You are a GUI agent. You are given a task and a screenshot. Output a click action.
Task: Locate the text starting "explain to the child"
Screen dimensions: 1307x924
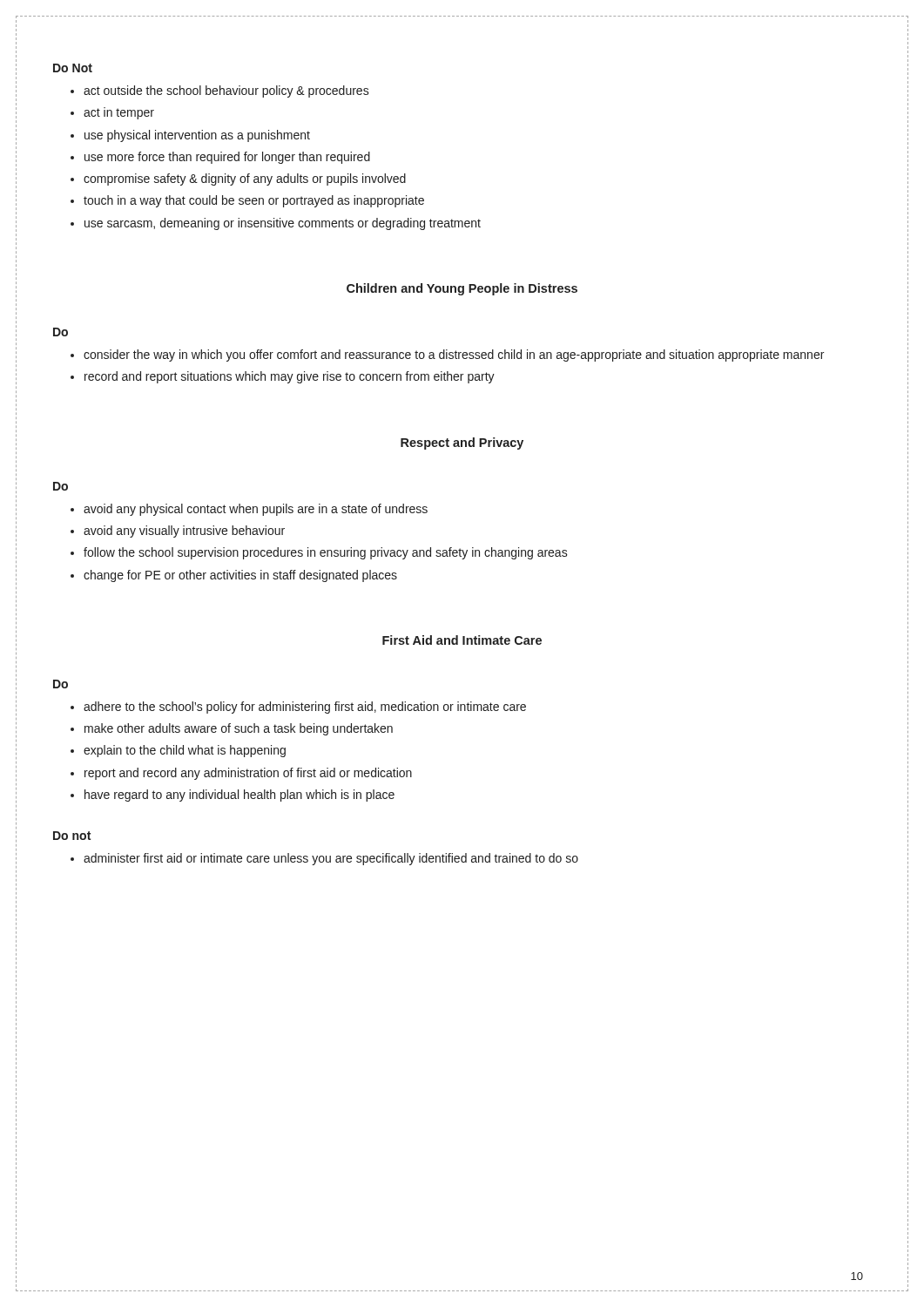click(x=185, y=751)
